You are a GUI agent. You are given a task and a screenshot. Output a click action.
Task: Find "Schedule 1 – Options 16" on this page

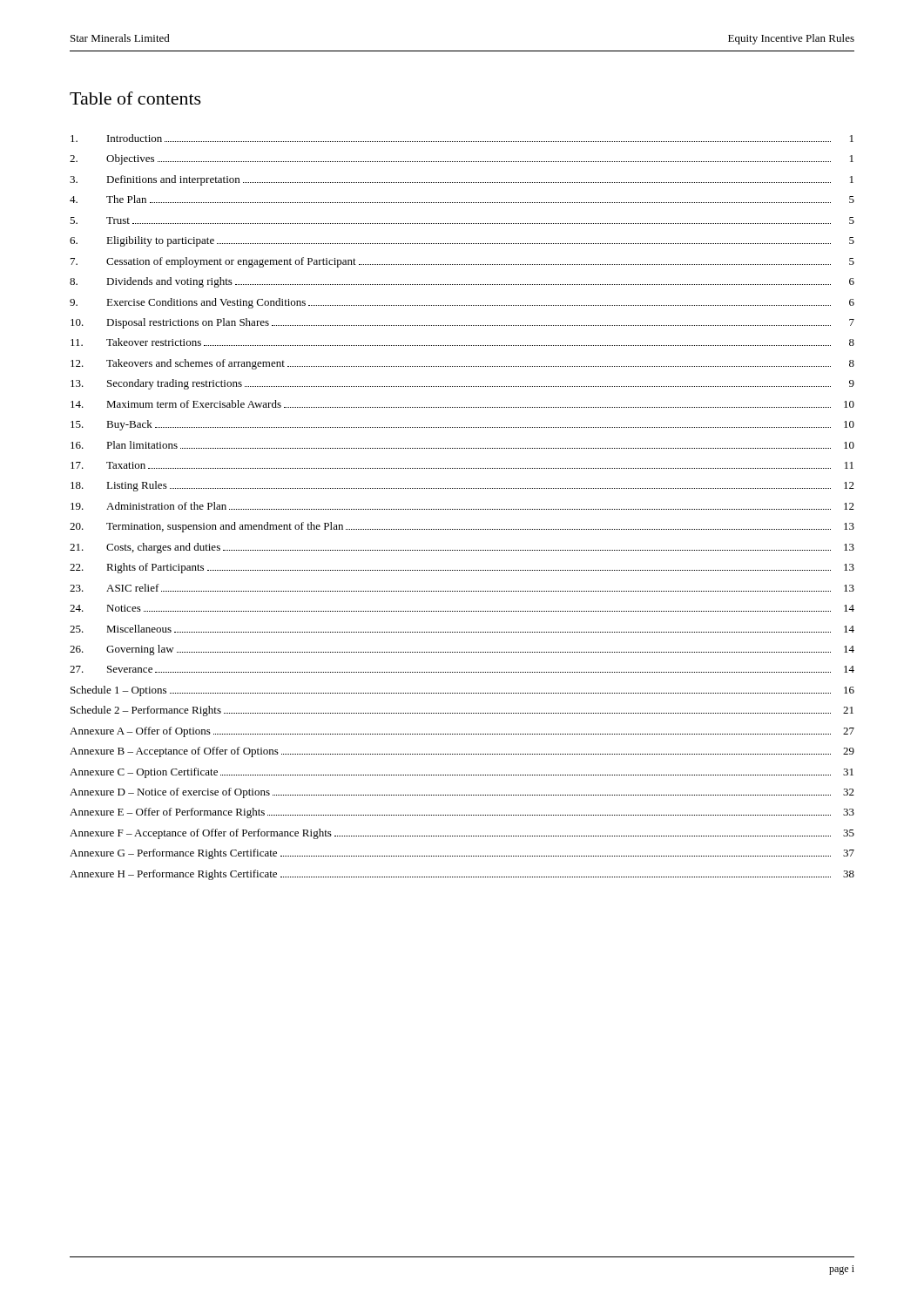pyautogui.click(x=462, y=690)
